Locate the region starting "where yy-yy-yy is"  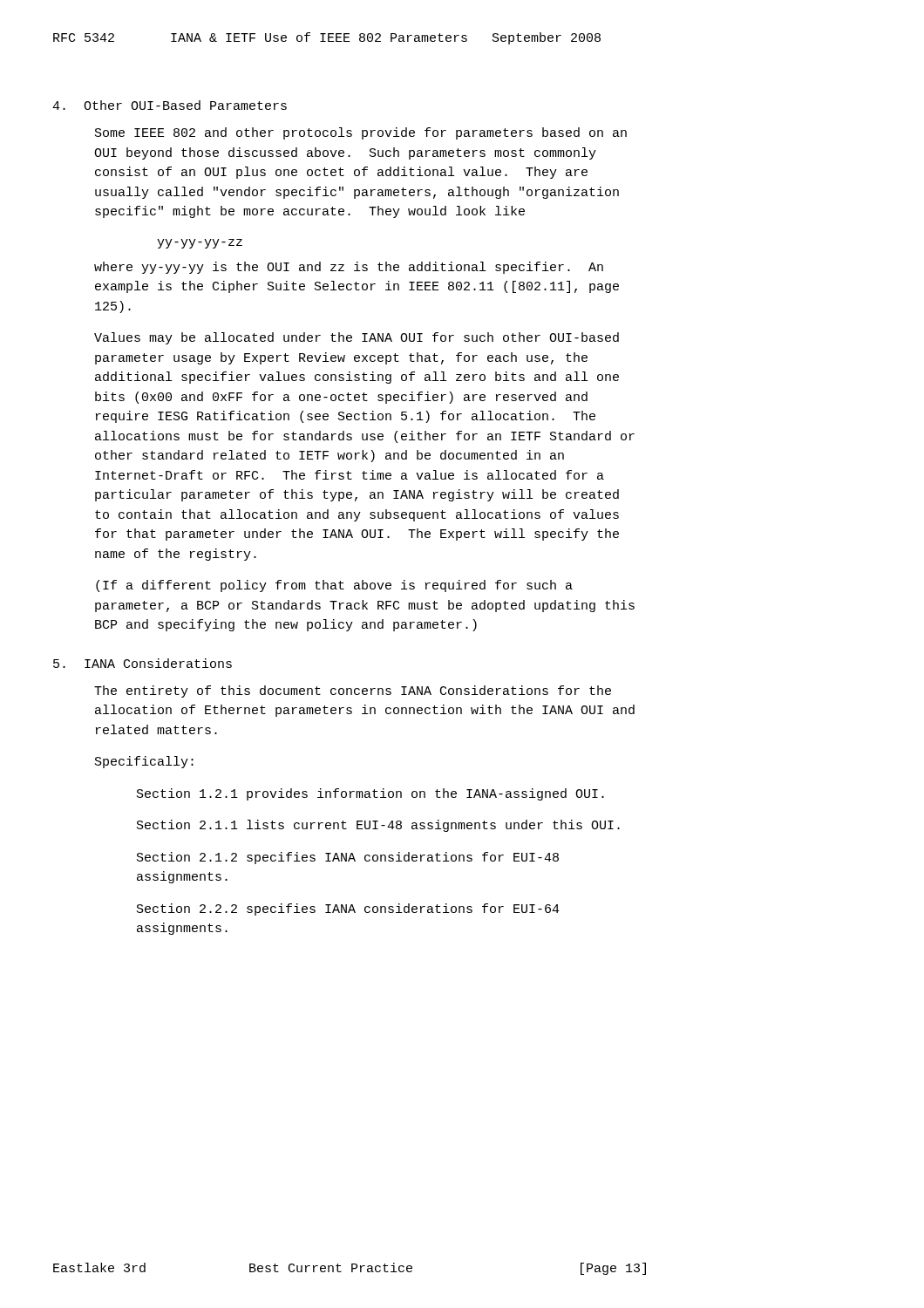point(357,287)
